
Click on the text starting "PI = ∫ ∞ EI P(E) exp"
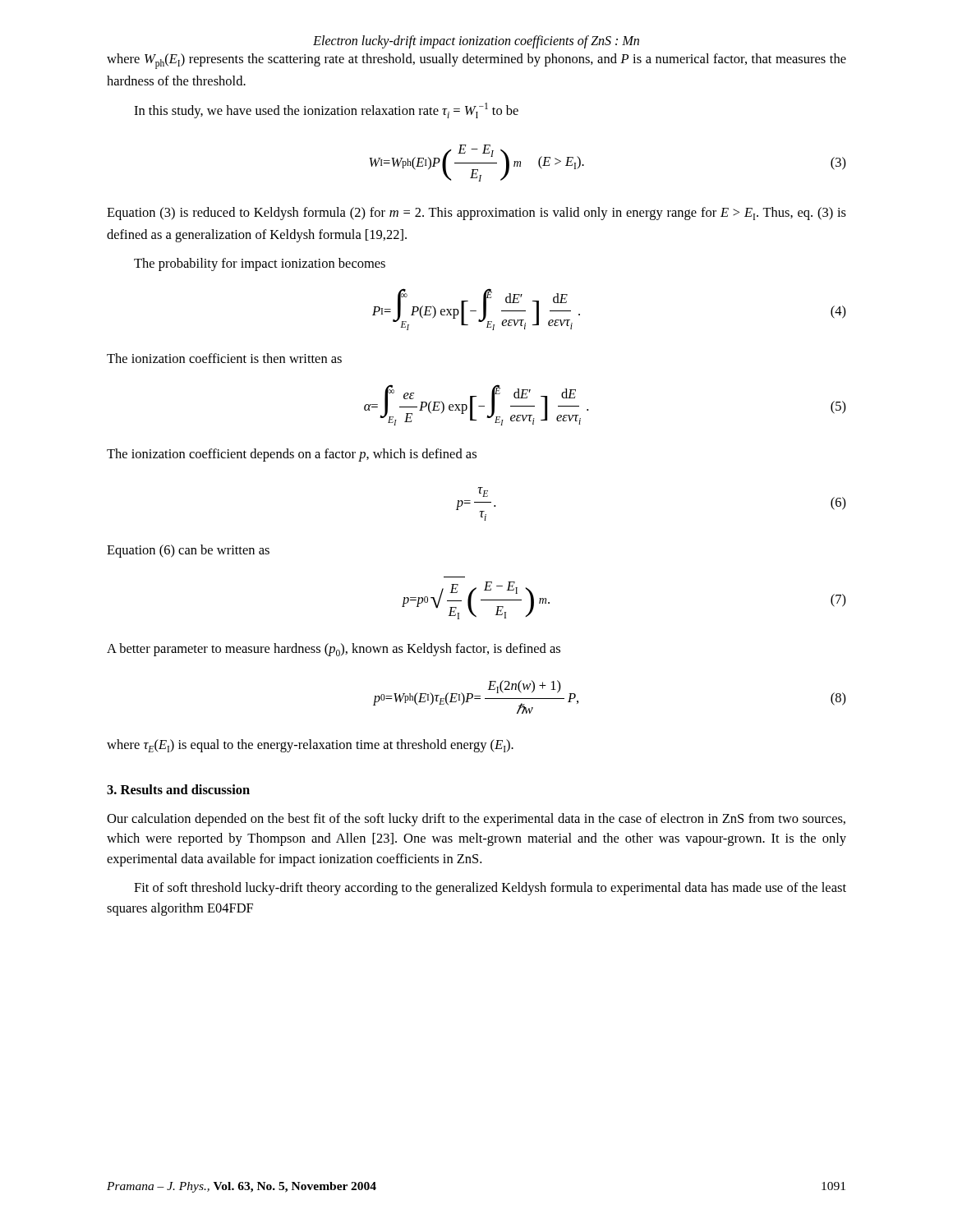476,311
